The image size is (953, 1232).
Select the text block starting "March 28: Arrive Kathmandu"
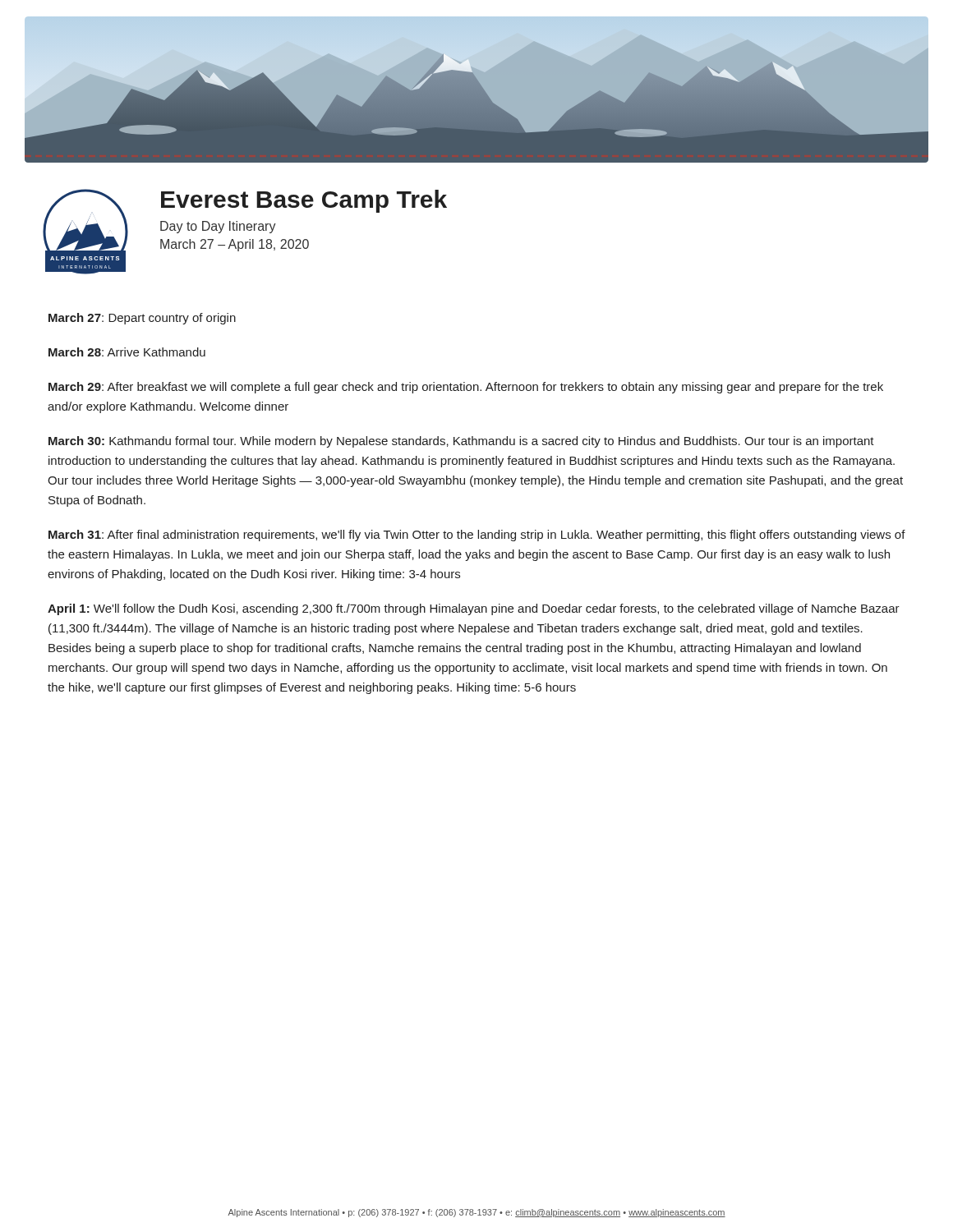[x=127, y=352]
